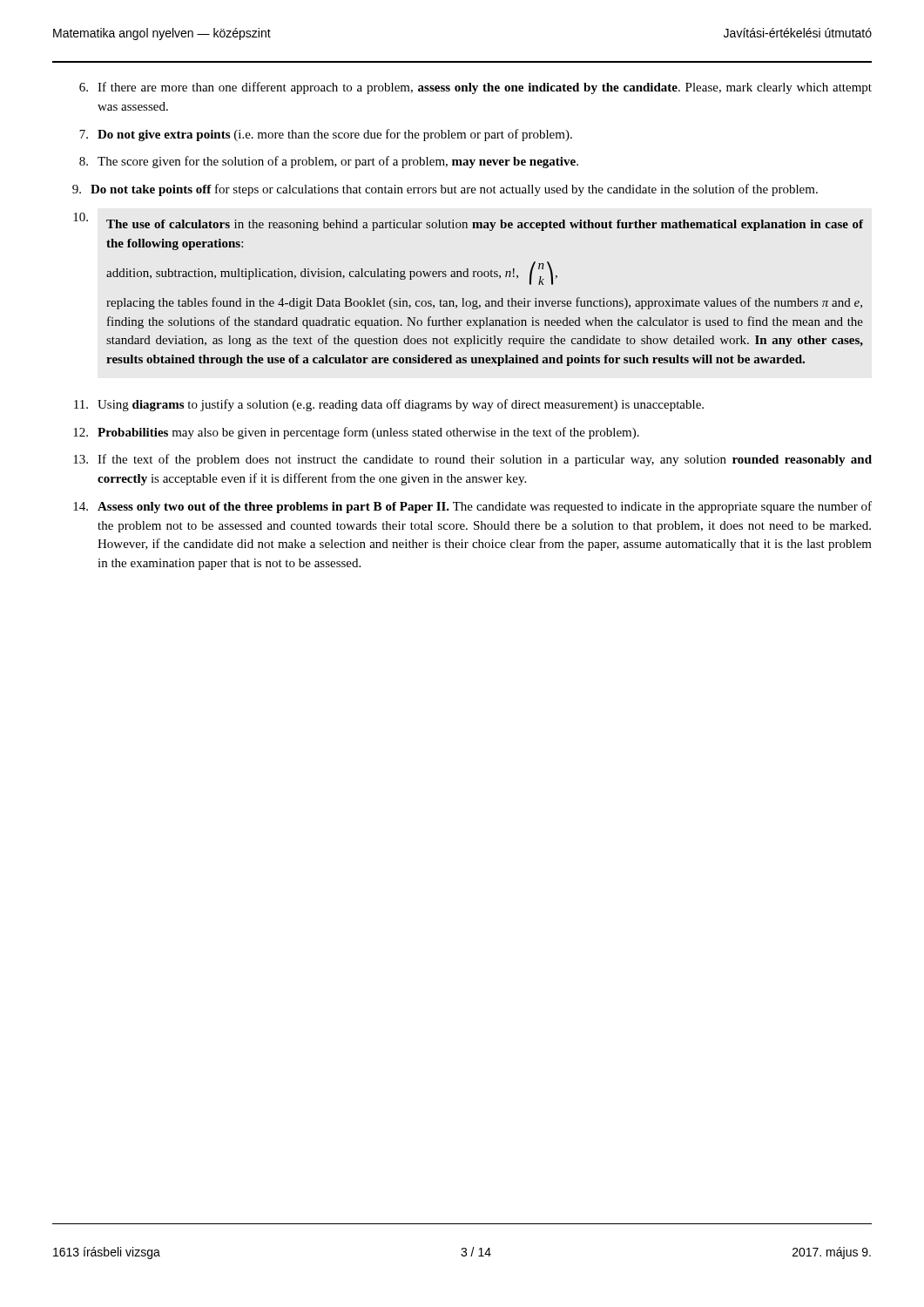Locate the block of text that opens with "6. If there are more than"
The width and height of the screenshot is (924, 1307).
tap(462, 97)
